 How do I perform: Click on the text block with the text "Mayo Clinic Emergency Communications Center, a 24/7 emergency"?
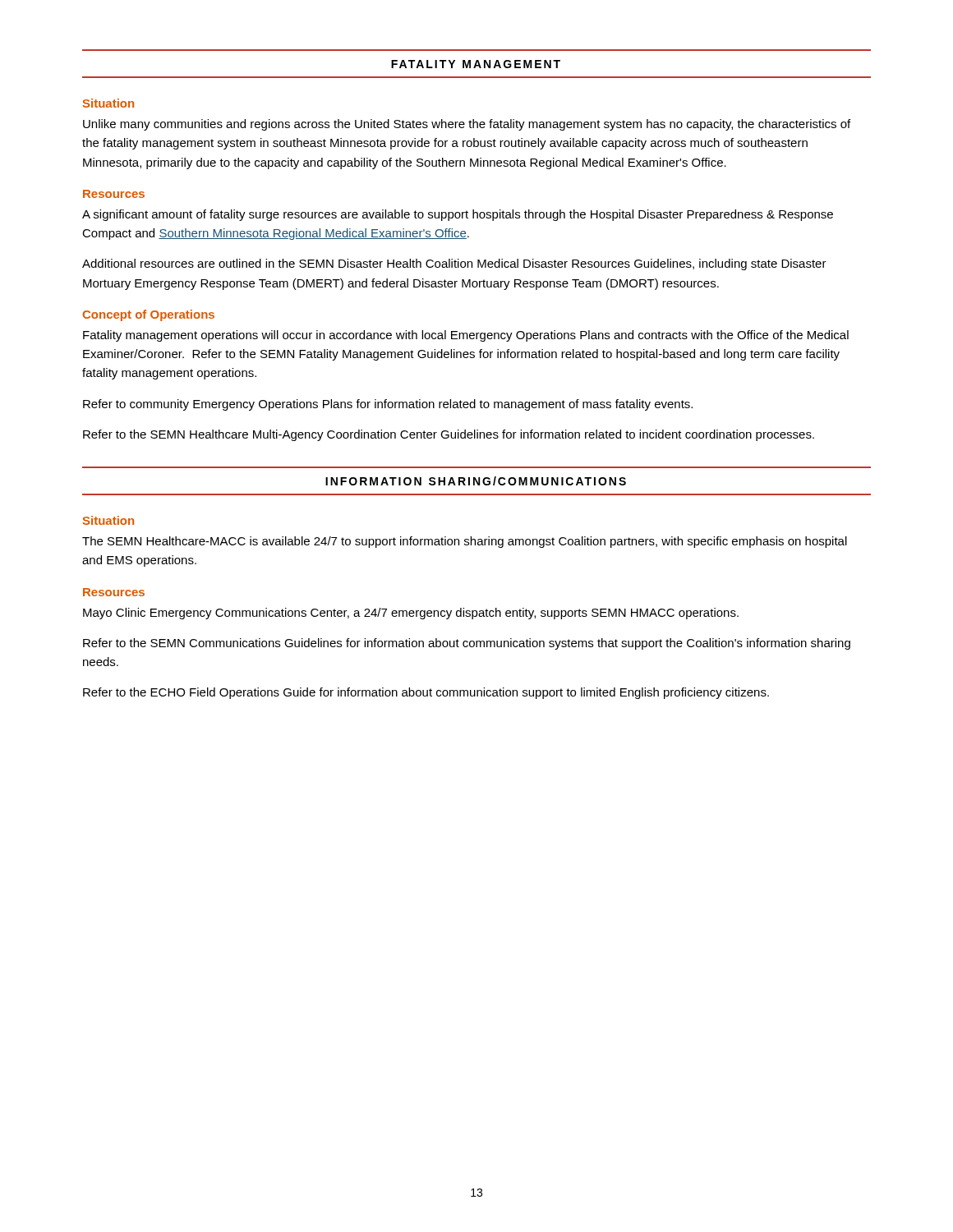(411, 612)
